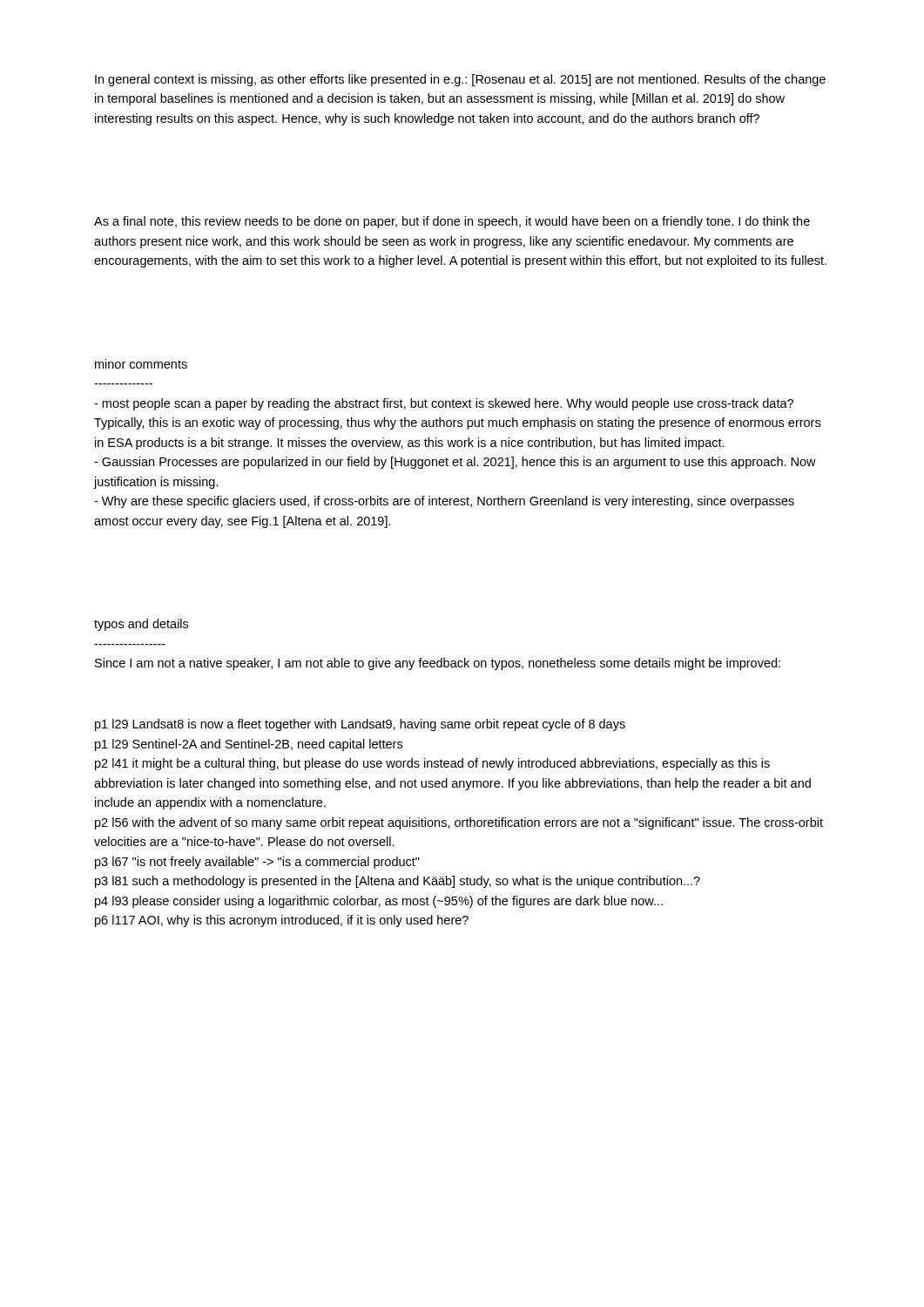Navigate to the region starting "typos and details"
924x1307 pixels.
[141, 624]
